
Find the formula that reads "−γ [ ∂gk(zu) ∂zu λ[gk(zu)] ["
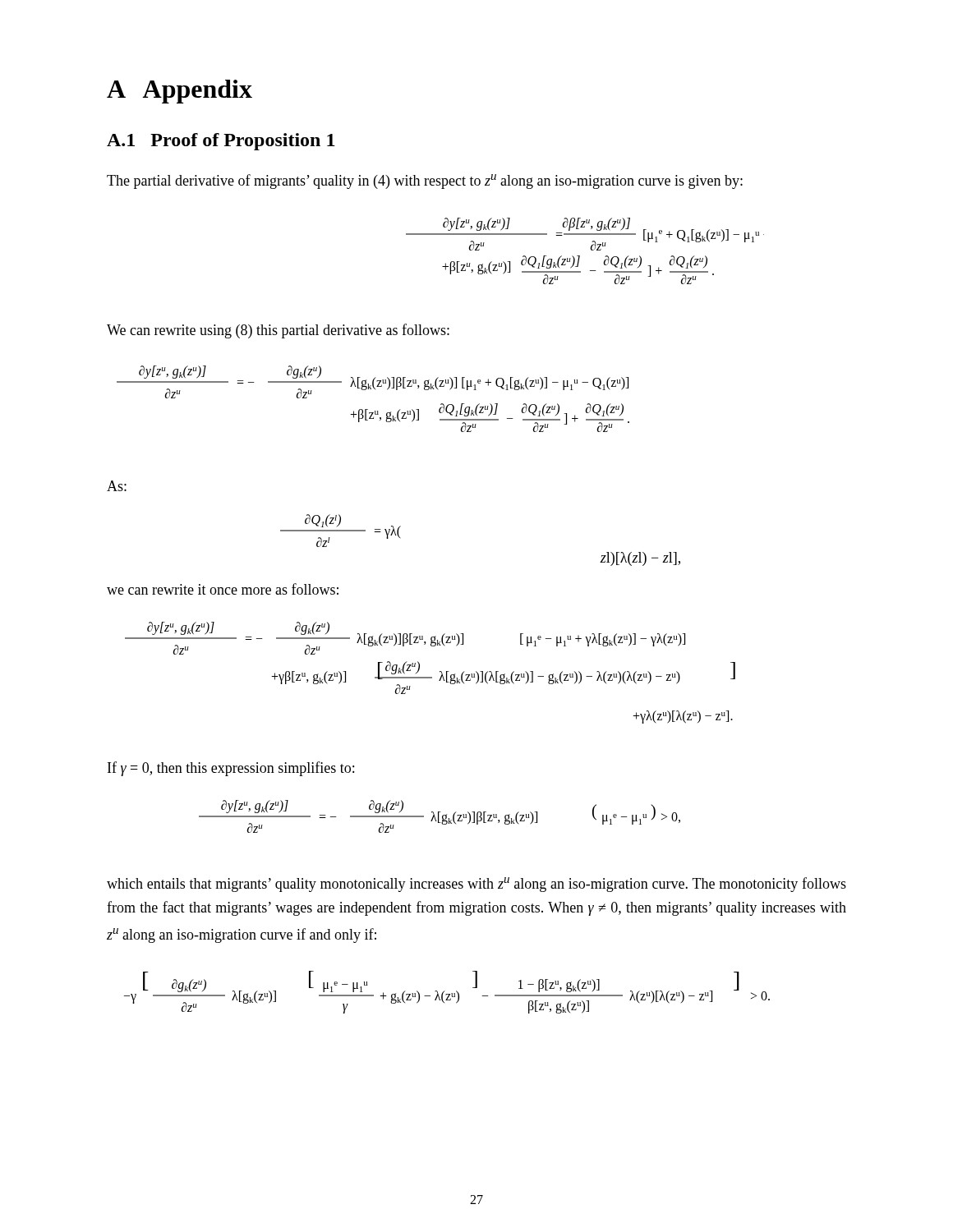476,1000
